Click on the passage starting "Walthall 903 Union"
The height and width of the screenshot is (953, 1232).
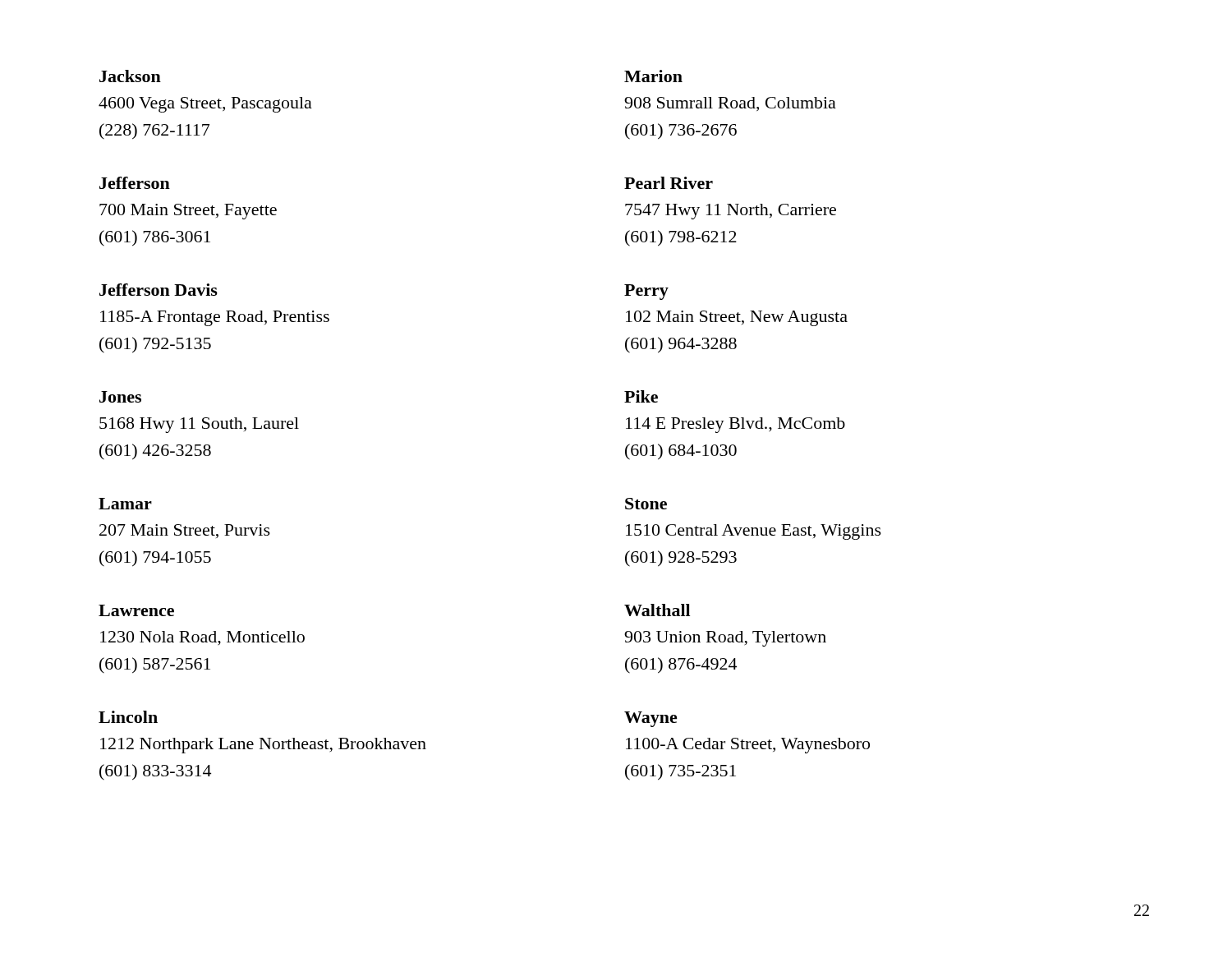click(x=657, y=610)
